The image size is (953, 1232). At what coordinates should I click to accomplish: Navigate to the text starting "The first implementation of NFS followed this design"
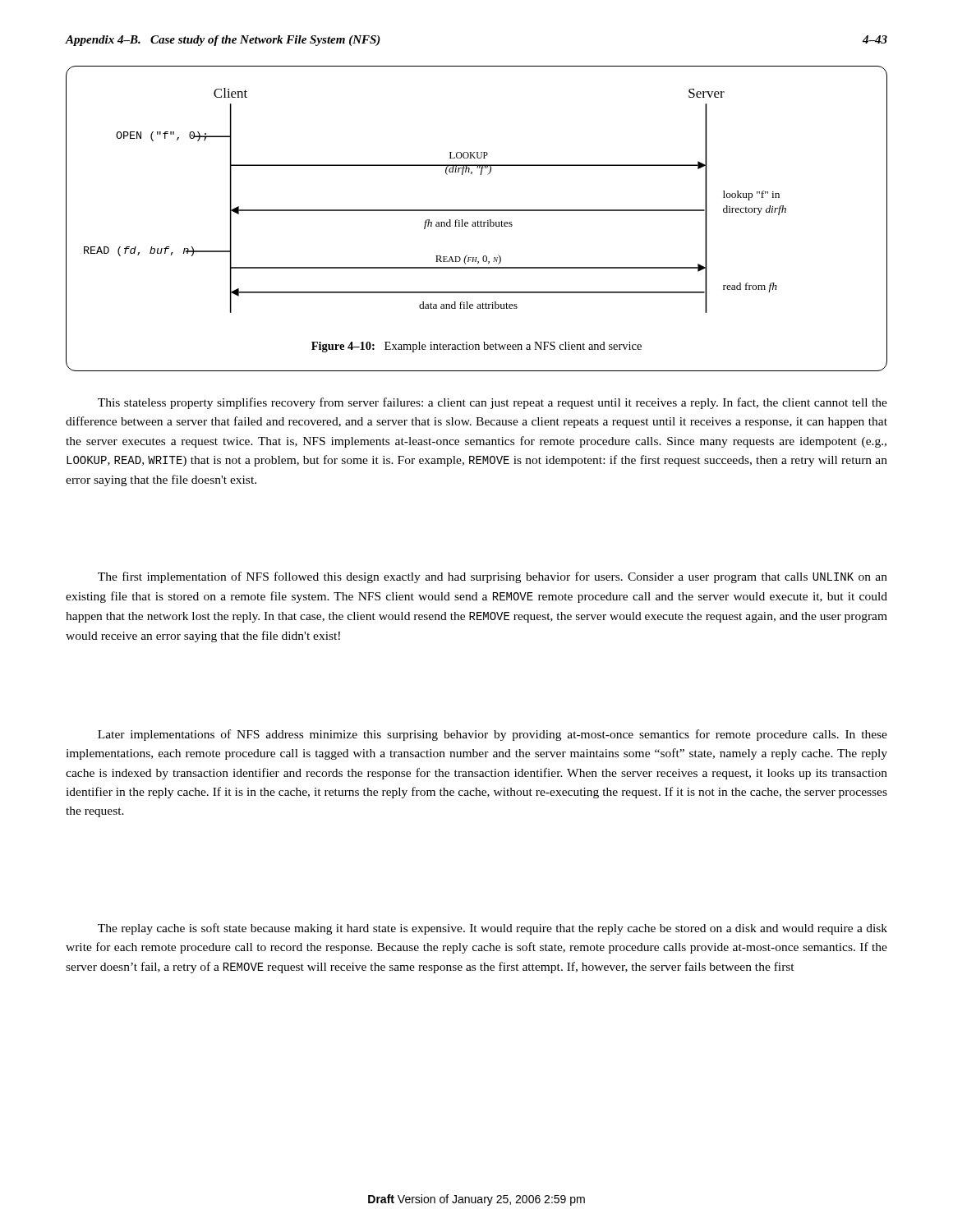click(x=476, y=606)
